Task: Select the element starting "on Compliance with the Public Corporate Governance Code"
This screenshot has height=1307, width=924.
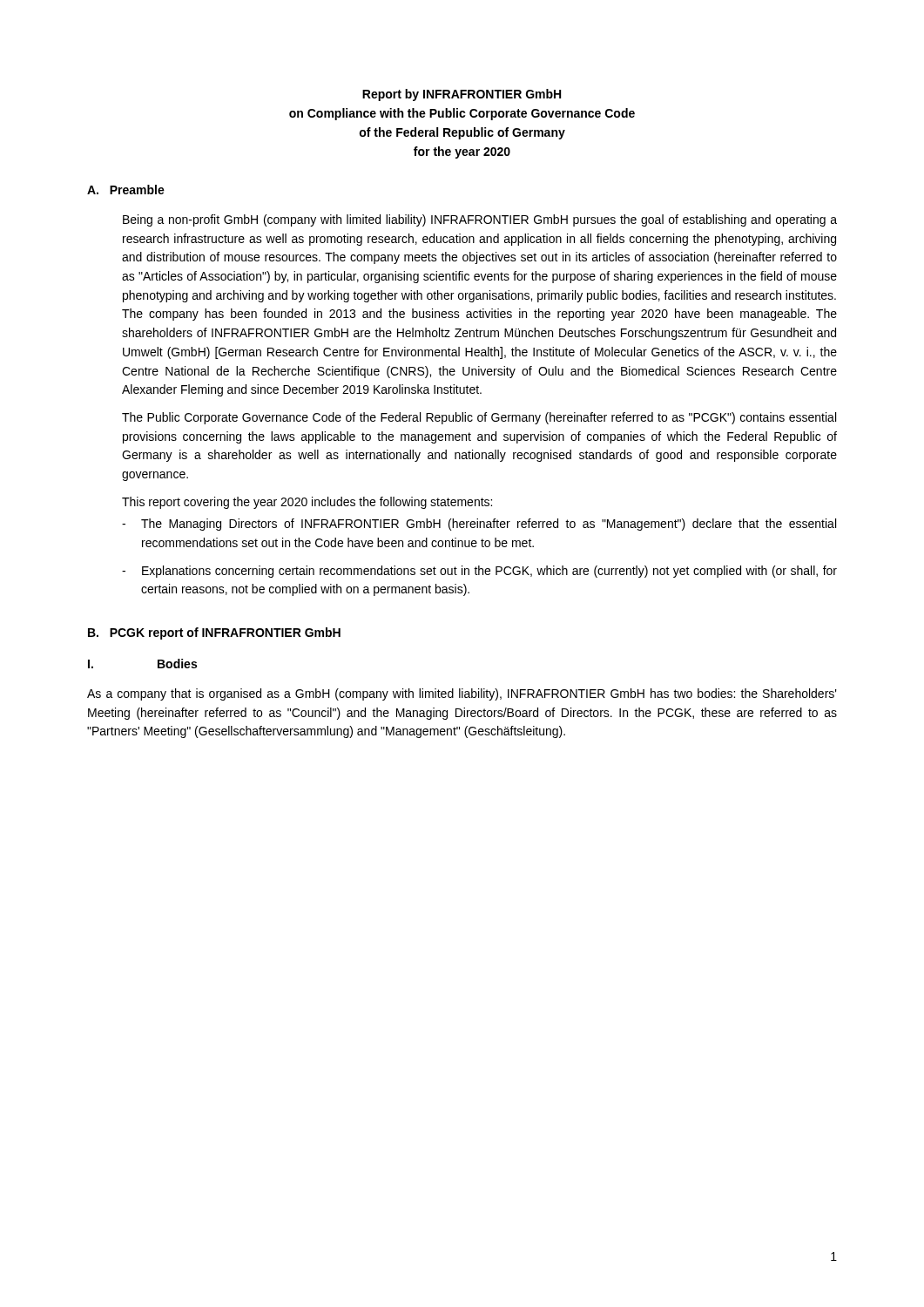Action: 462,113
